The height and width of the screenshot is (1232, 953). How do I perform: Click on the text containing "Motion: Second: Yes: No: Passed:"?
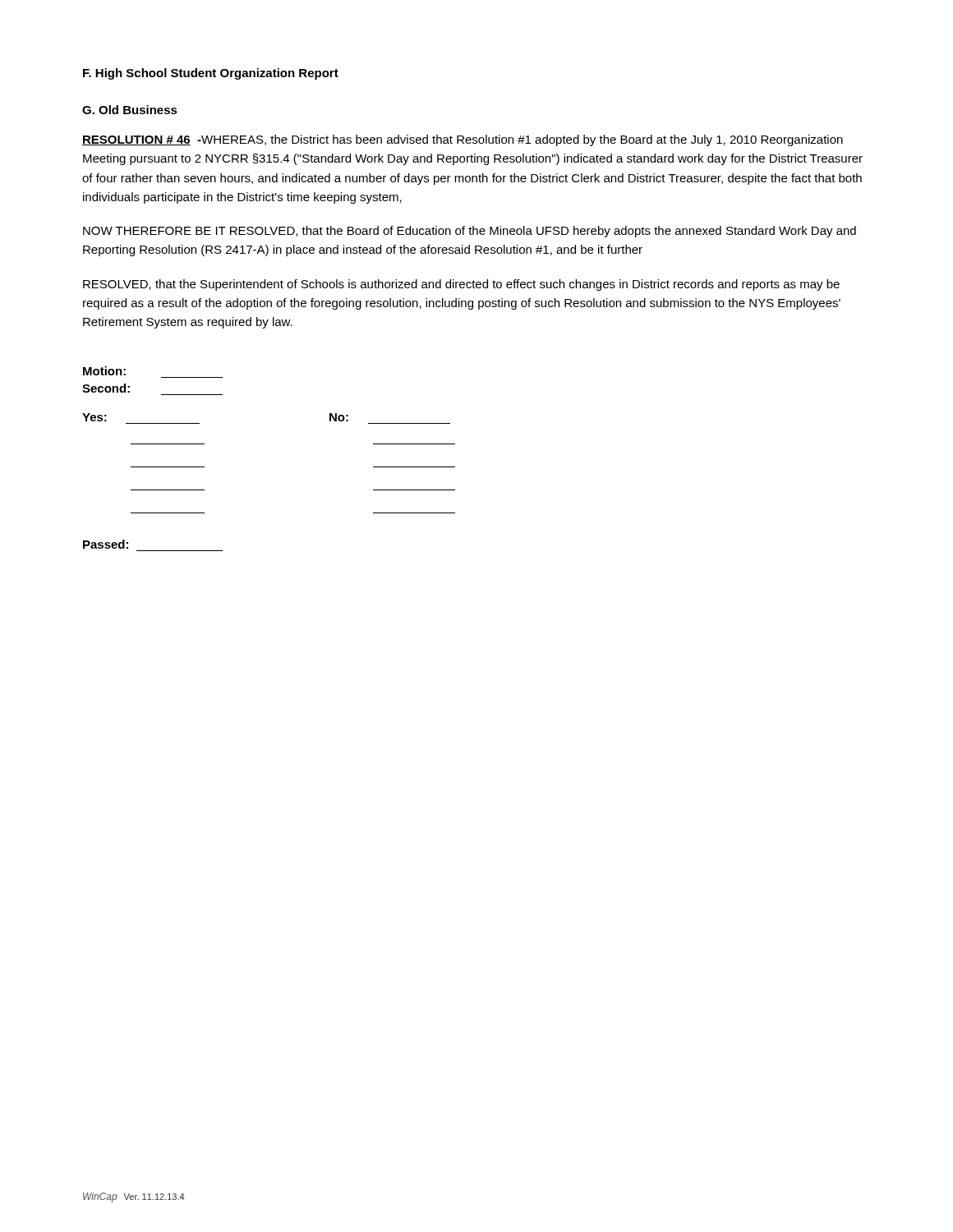point(104,371)
